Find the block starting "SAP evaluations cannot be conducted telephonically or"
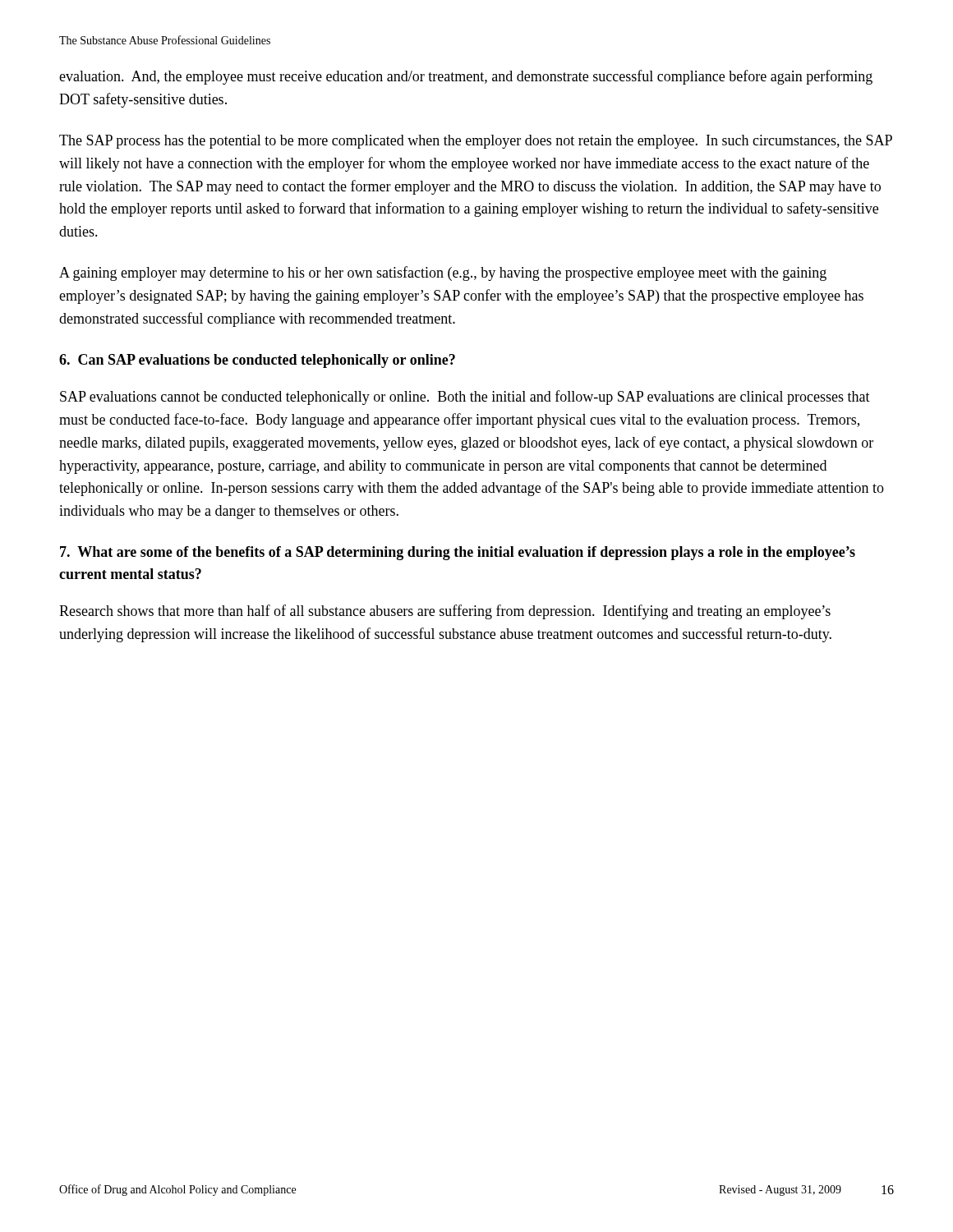953x1232 pixels. (x=472, y=454)
